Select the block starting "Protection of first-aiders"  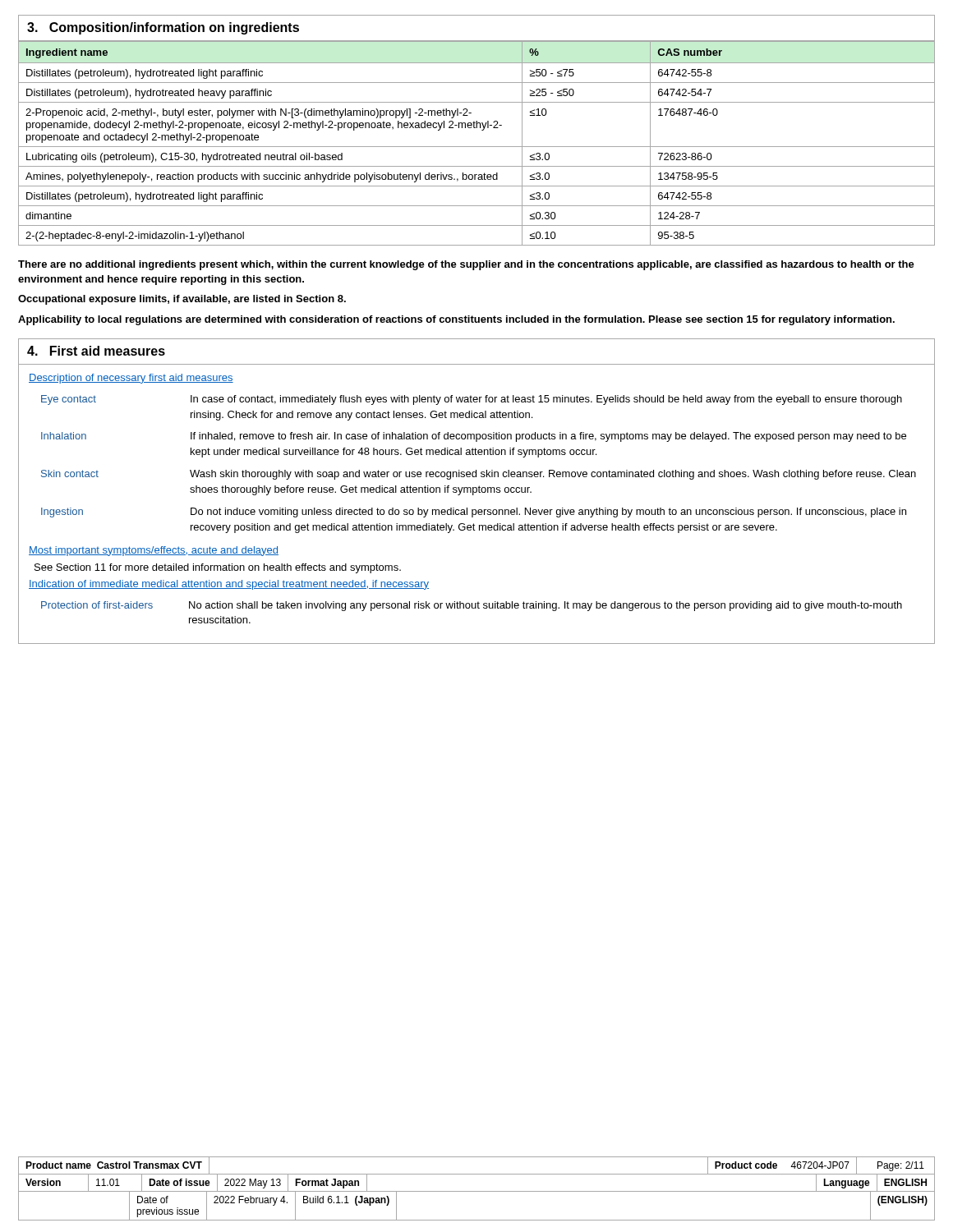(x=97, y=605)
